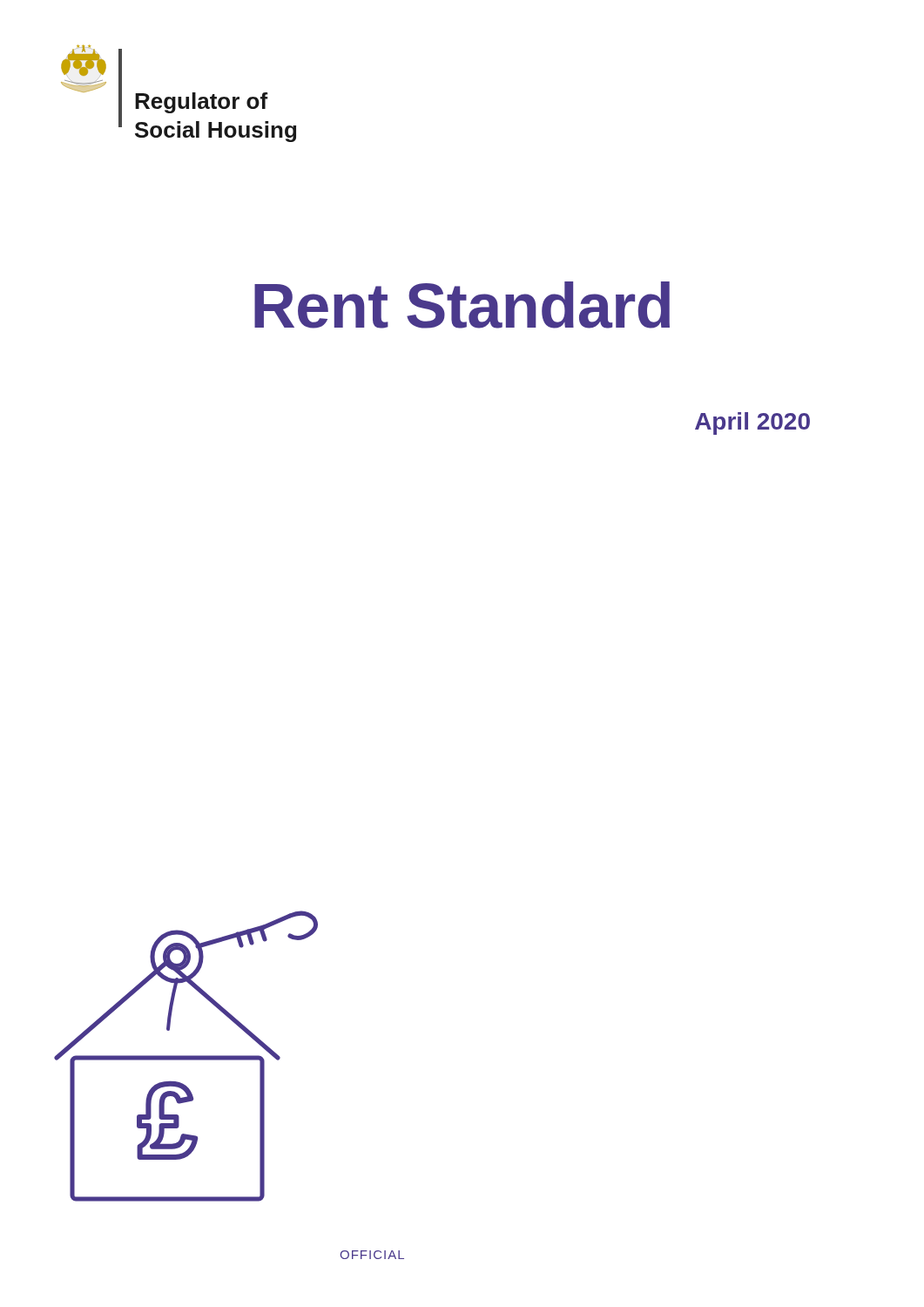
Task: Locate the block starting "Rent Standard"
Action: point(462,306)
